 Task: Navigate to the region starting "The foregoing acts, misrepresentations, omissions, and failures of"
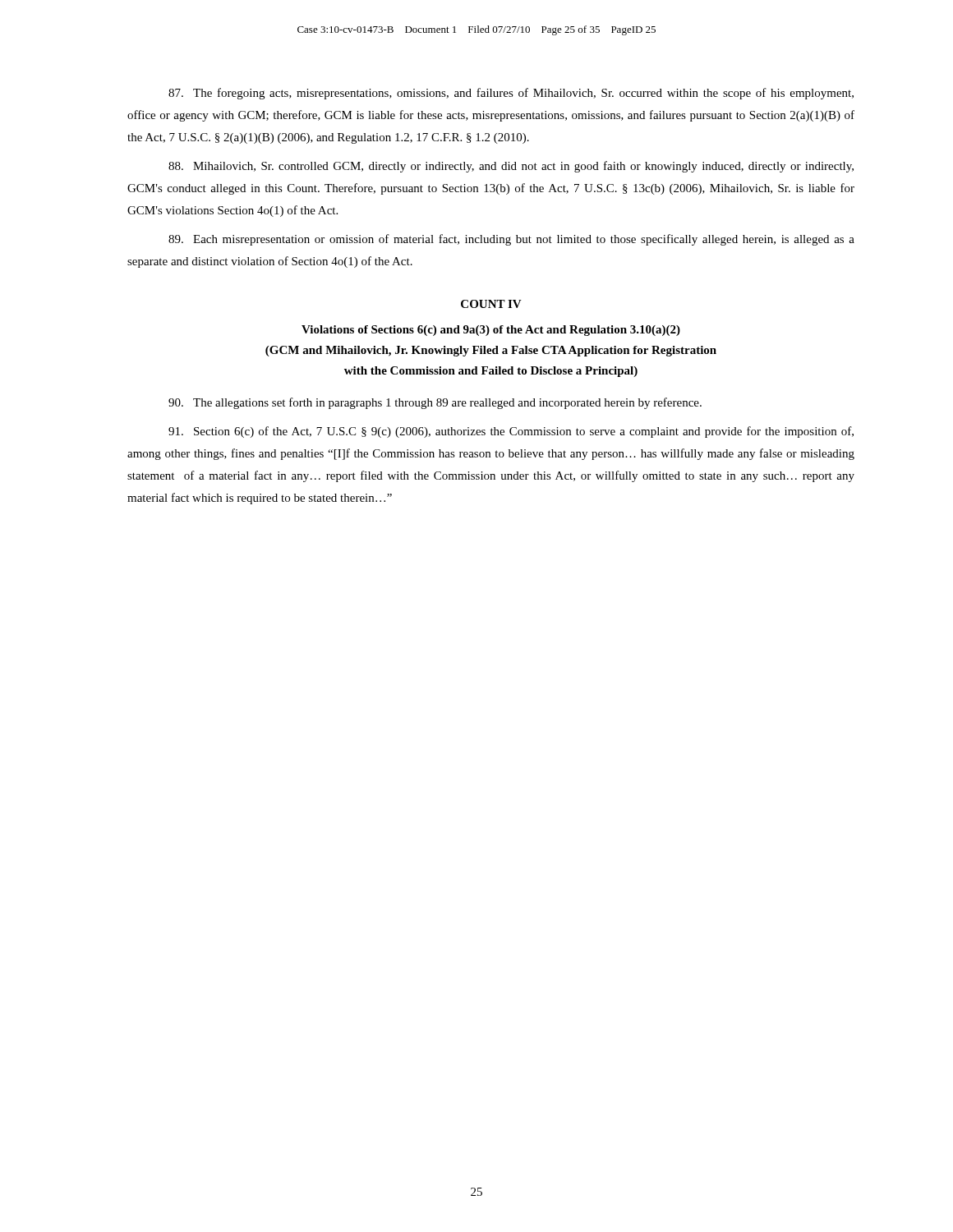(491, 115)
